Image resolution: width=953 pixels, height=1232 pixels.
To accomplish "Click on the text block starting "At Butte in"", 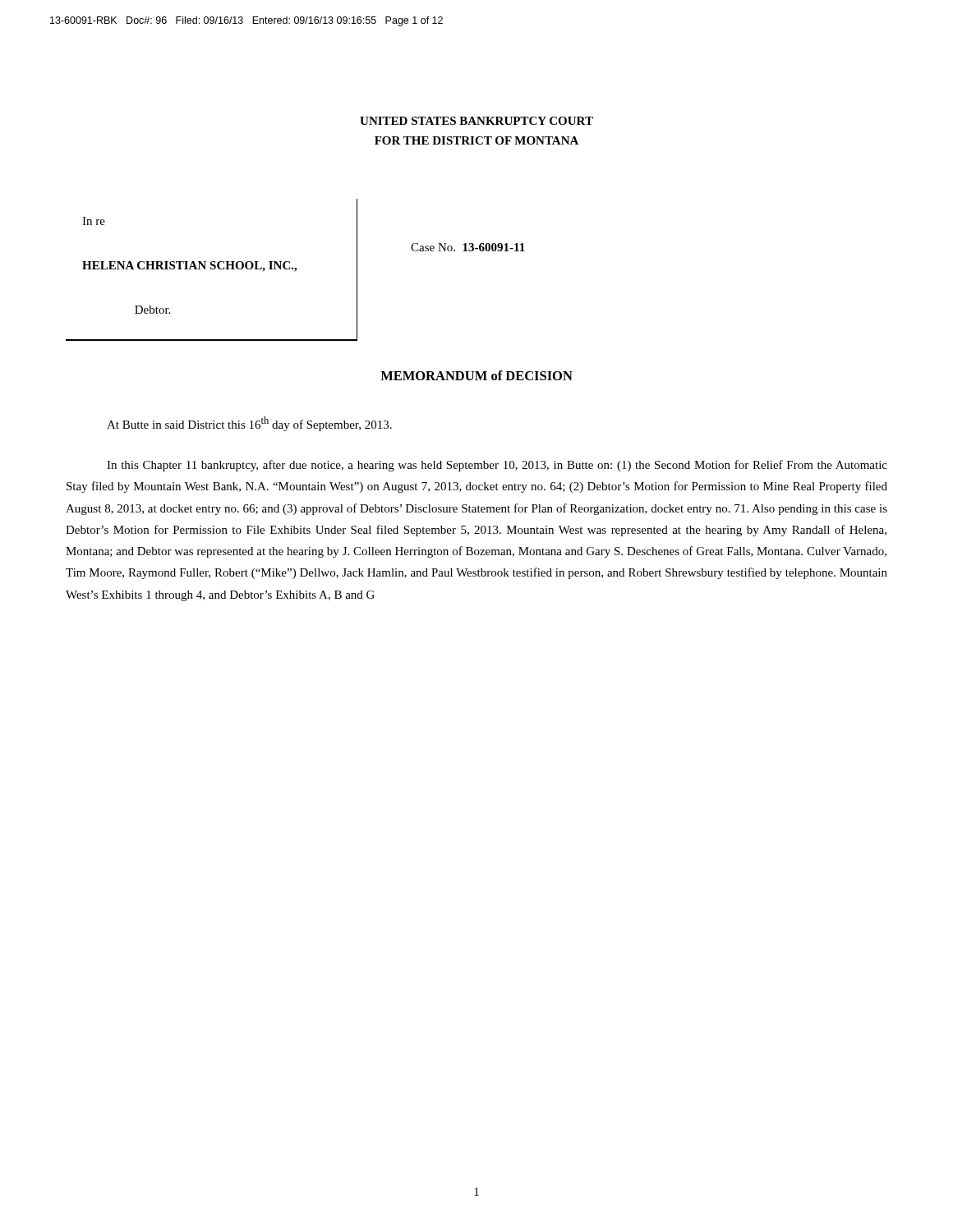I will [250, 423].
